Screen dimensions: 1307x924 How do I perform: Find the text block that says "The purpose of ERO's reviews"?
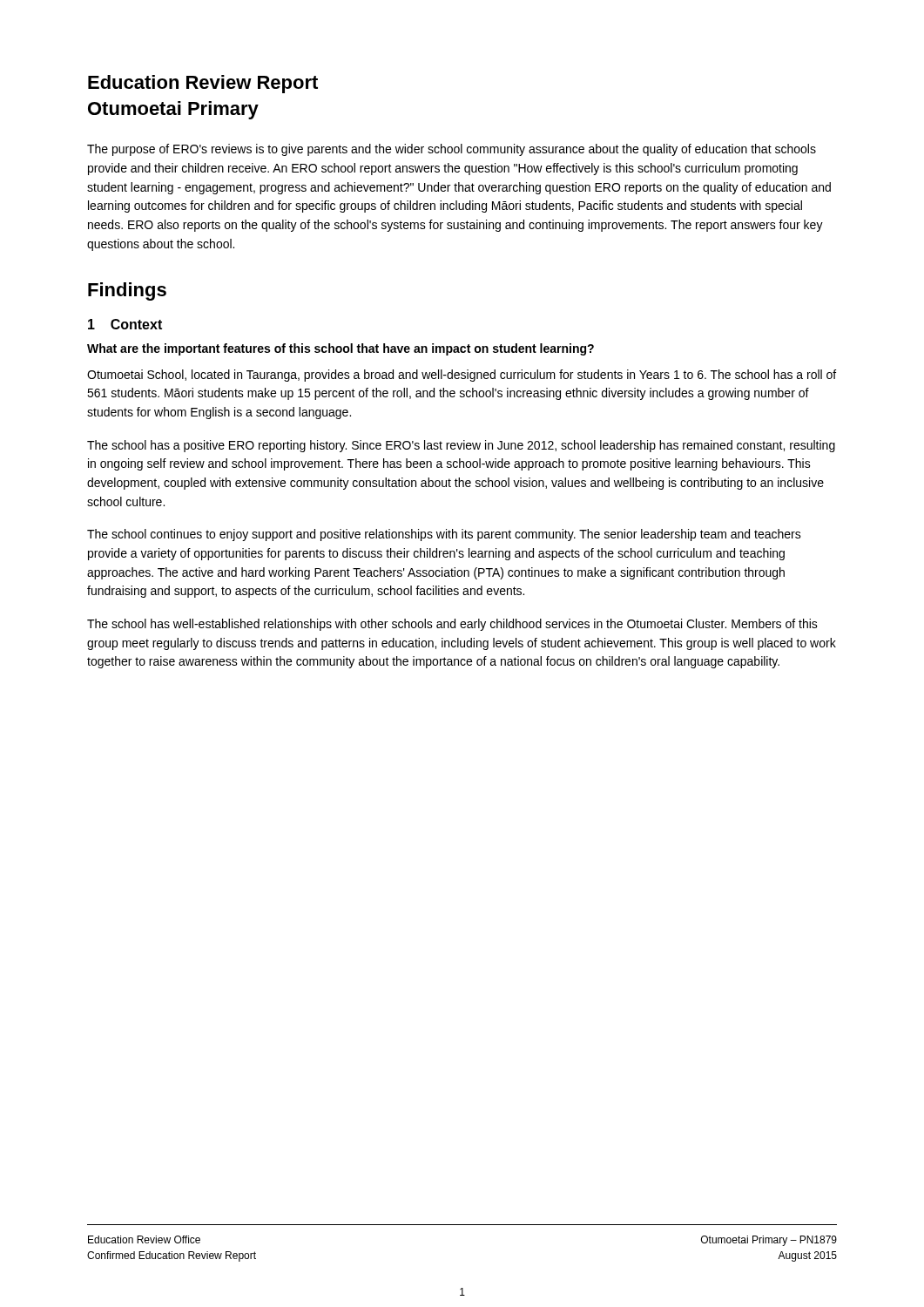coord(459,197)
